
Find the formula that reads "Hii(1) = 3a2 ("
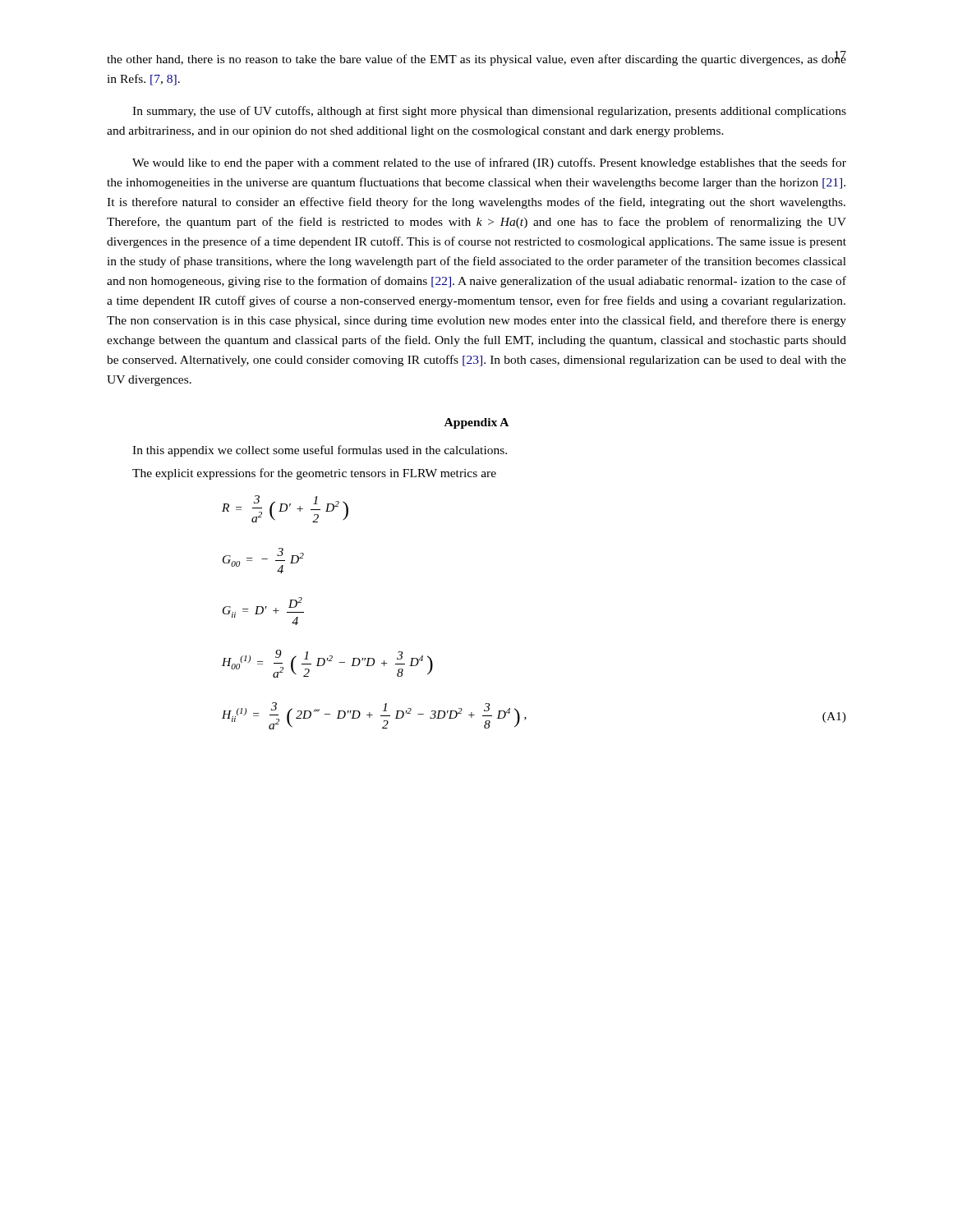[x=534, y=716]
